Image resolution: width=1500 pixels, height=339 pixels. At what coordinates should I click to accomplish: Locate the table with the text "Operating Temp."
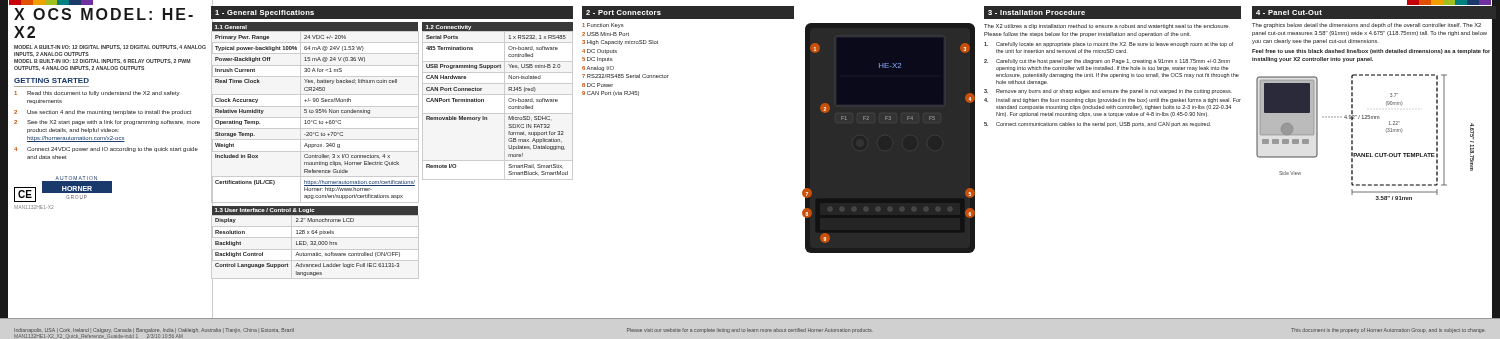point(315,112)
